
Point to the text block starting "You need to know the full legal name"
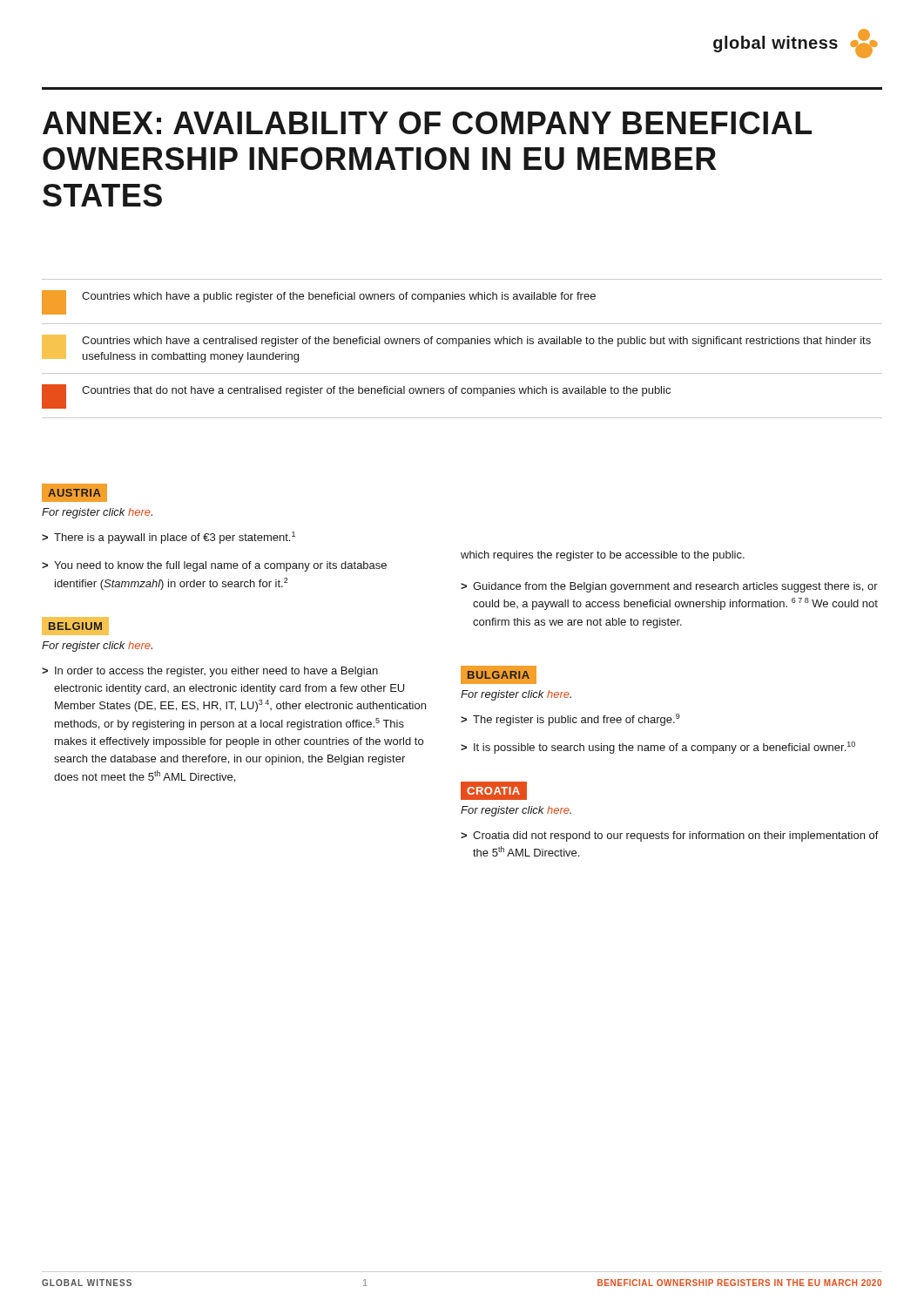tap(221, 574)
